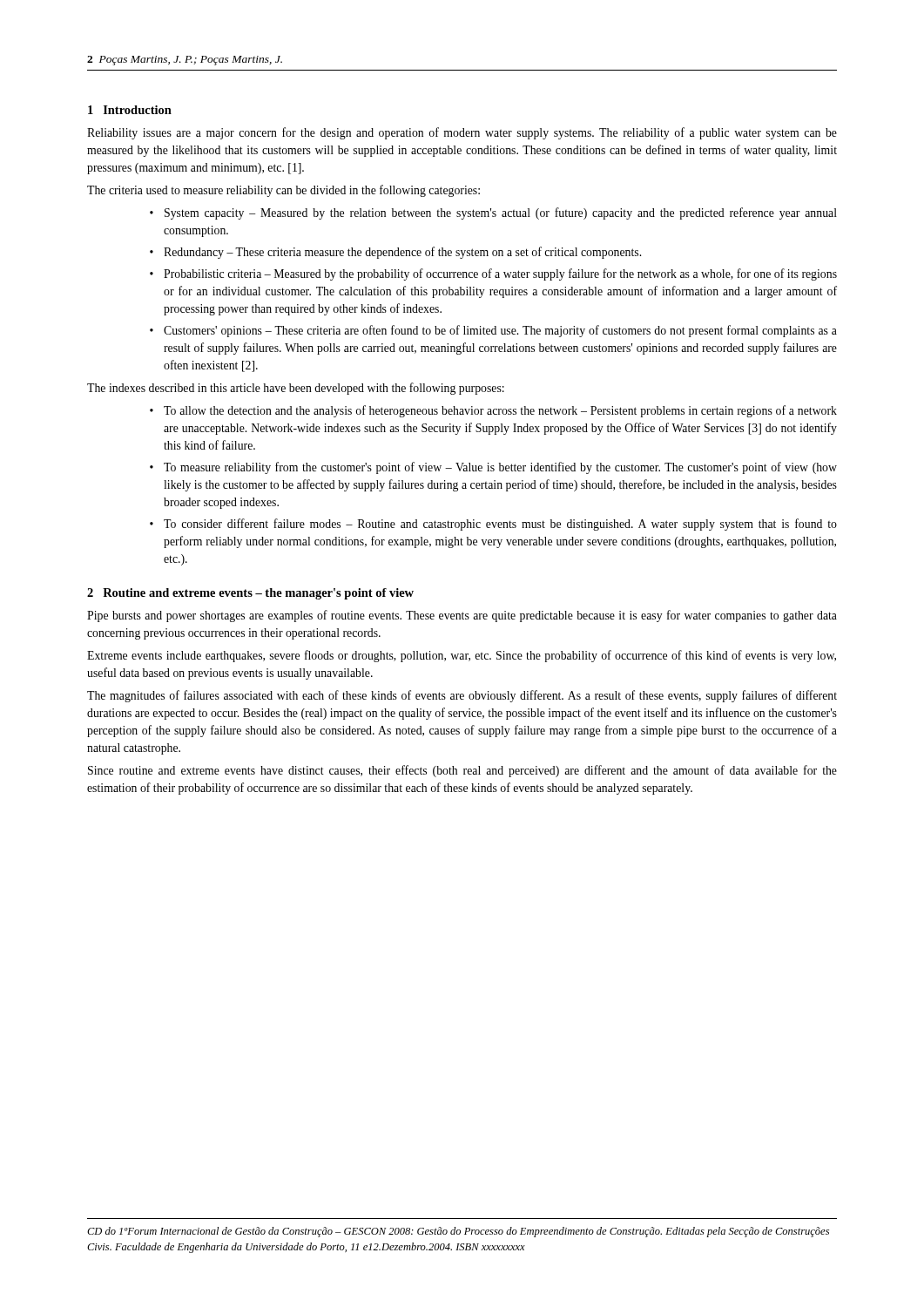The height and width of the screenshot is (1307, 924).
Task: Find the block on this page that starts "• Redundancy – These criteria measure the"
Action: (488, 253)
